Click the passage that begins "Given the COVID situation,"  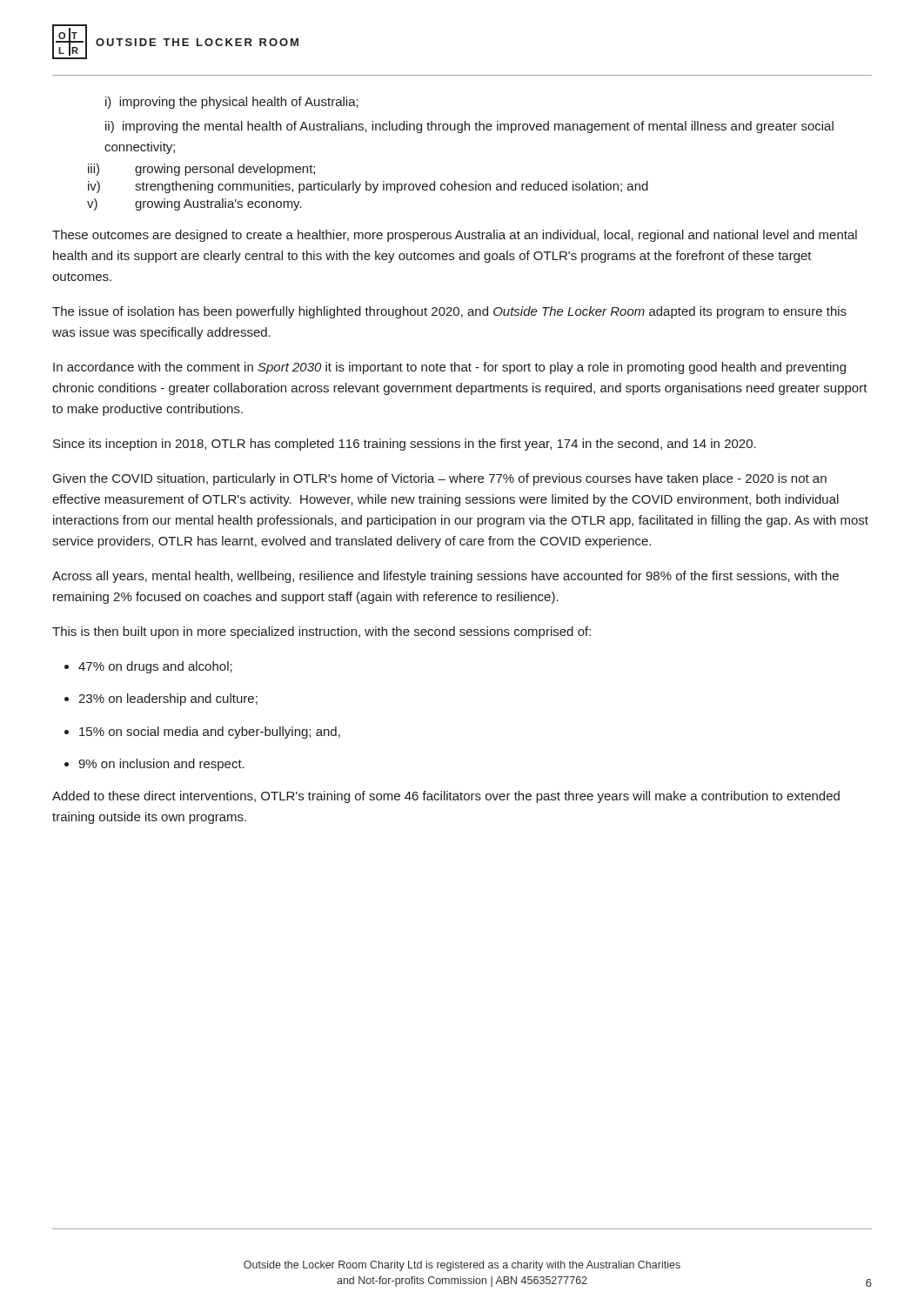pos(460,509)
